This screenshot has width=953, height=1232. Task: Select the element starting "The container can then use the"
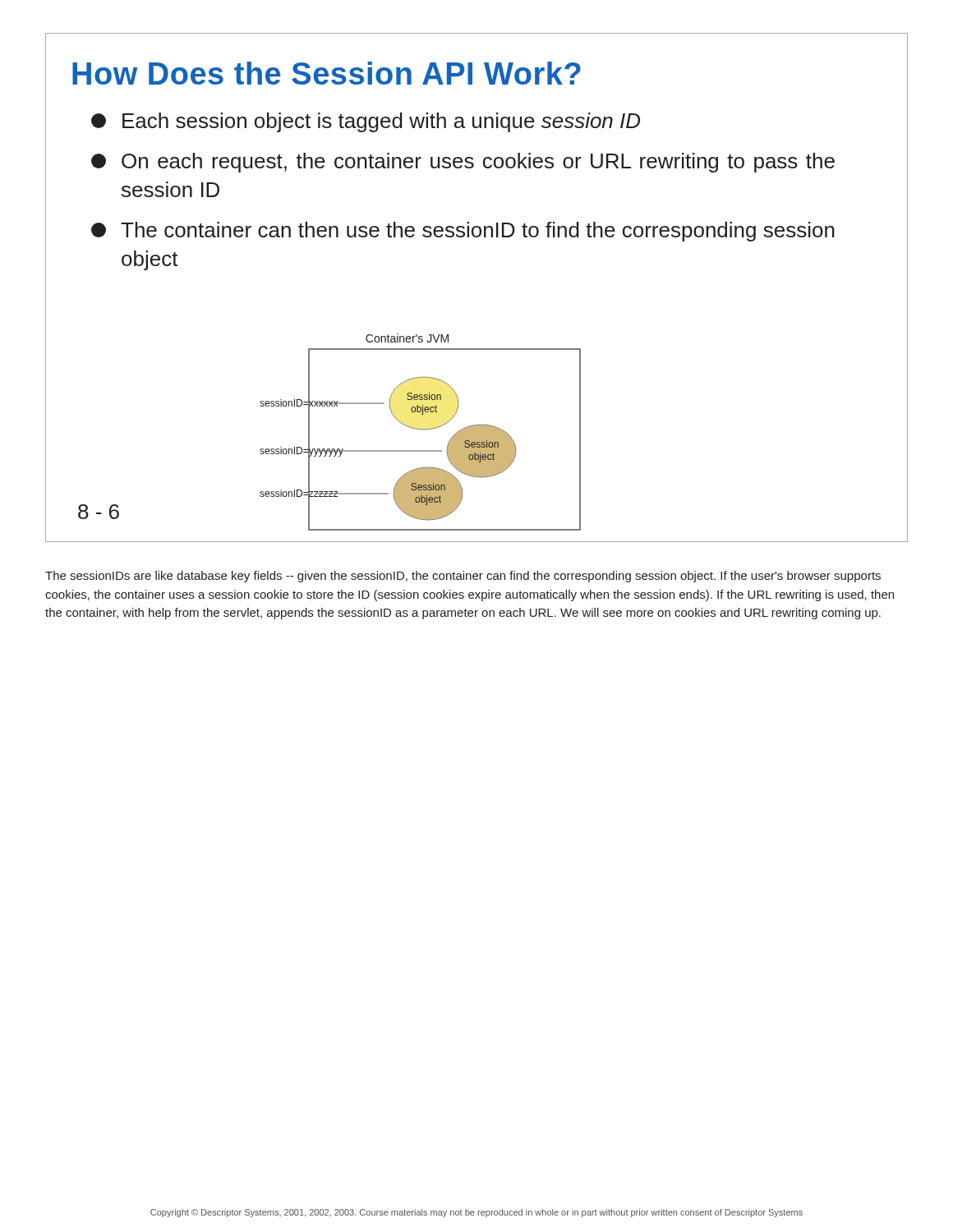pyautogui.click(x=463, y=245)
